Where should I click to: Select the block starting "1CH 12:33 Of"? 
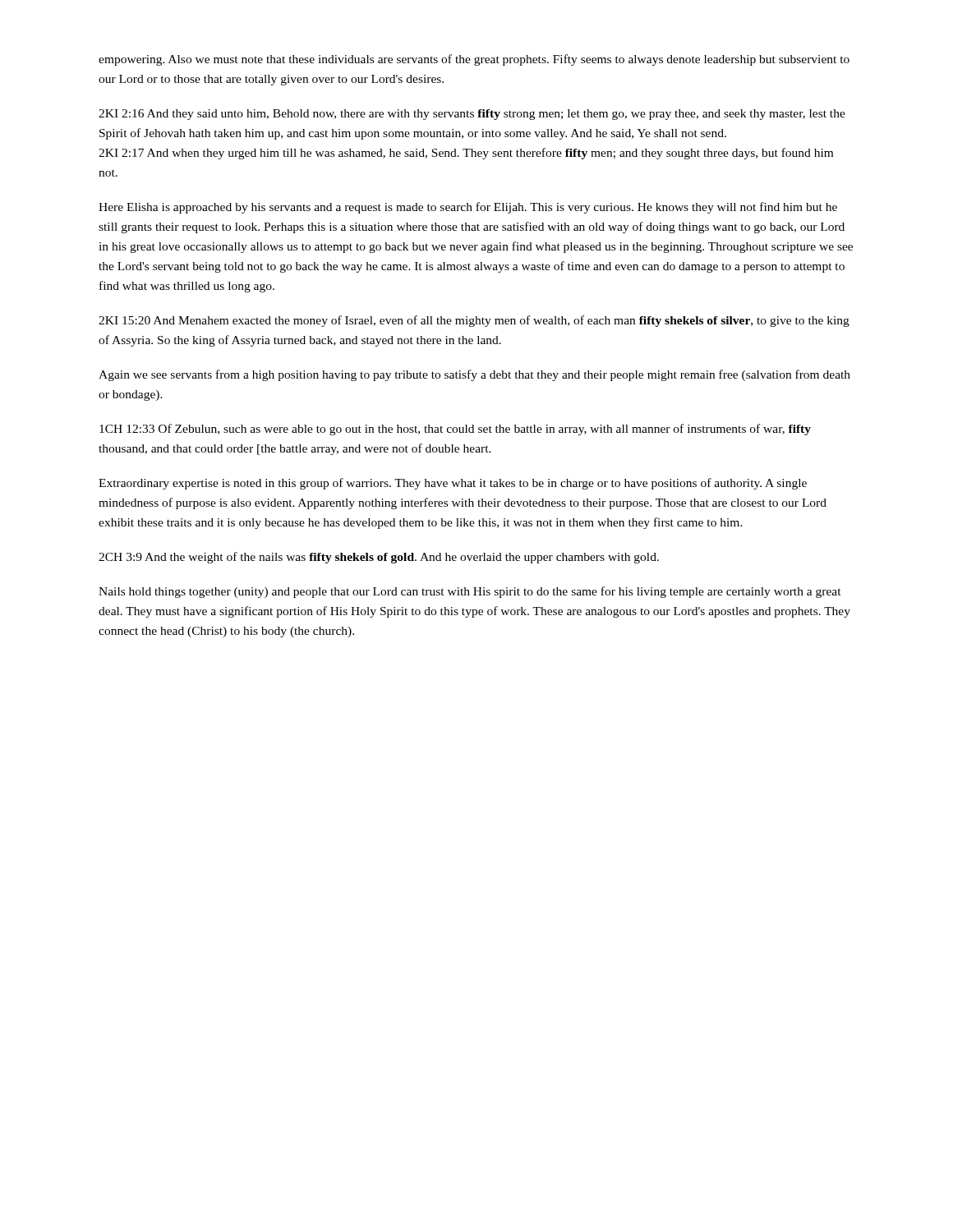pyautogui.click(x=455, y=438)
